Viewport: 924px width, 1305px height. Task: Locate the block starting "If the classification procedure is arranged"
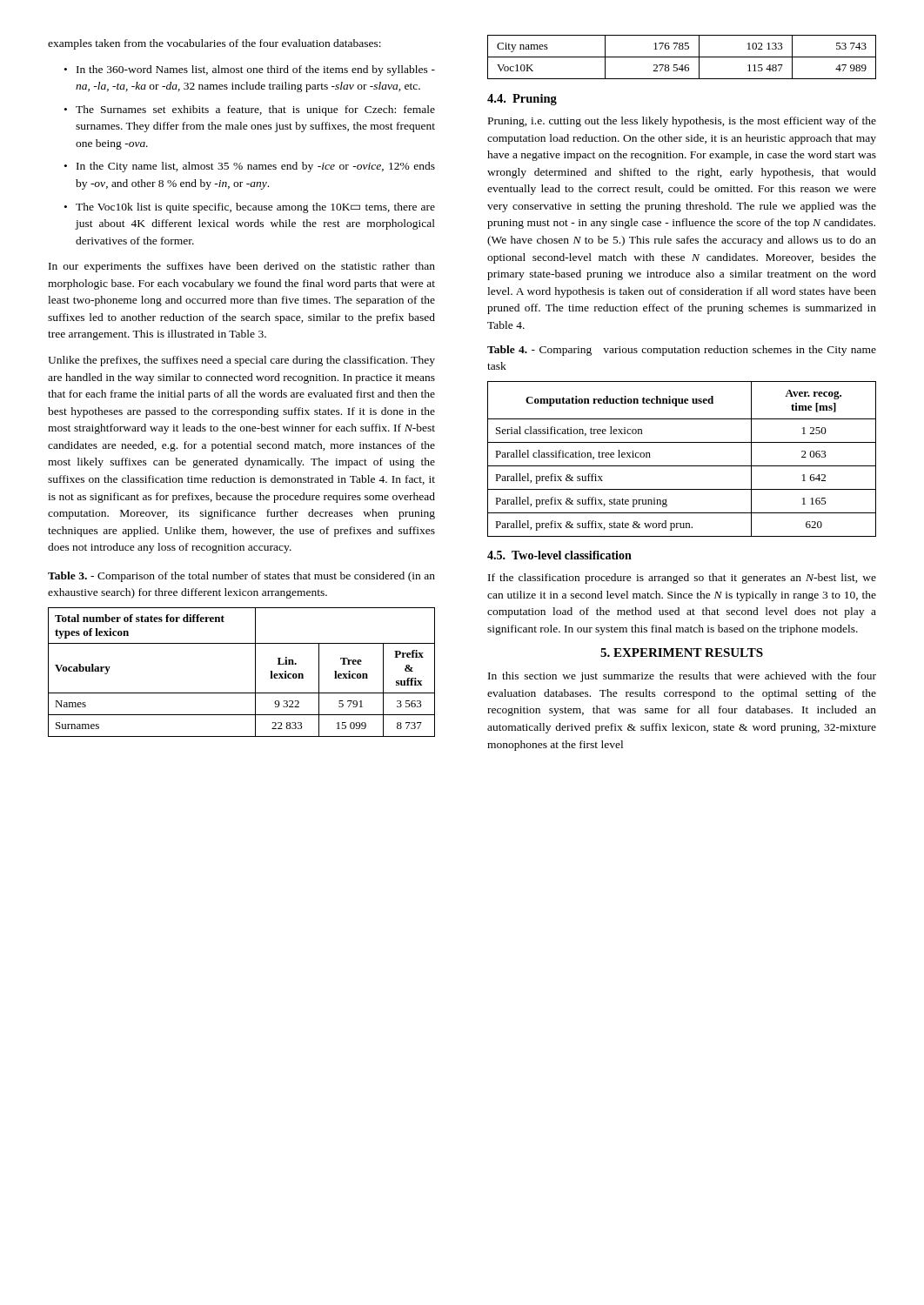pyautogui.click(x=682, y=603)
